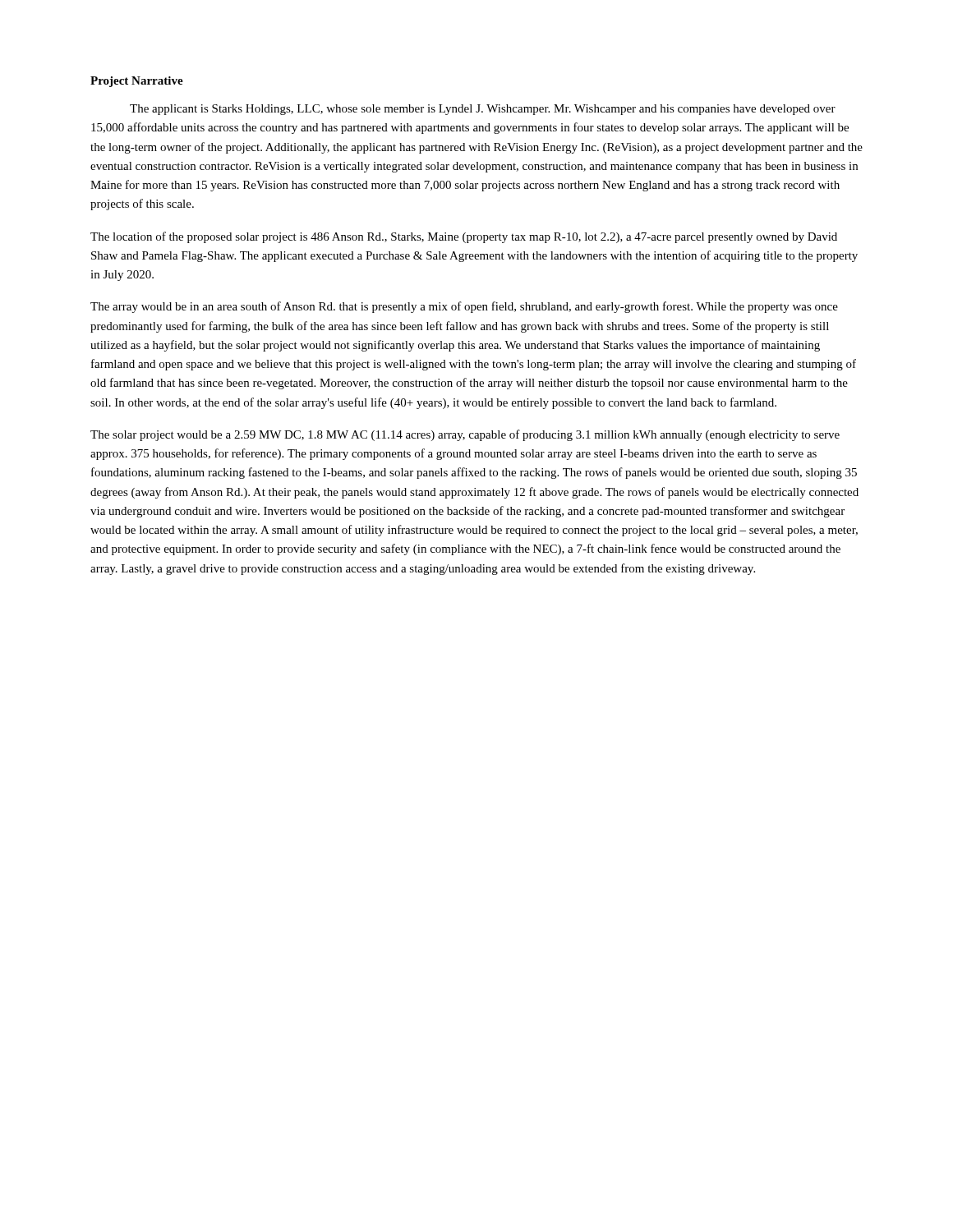
Task: Point to the block beginning "The applicant is Starks Holdings, LLC, whose"
Action: point(476,156)
